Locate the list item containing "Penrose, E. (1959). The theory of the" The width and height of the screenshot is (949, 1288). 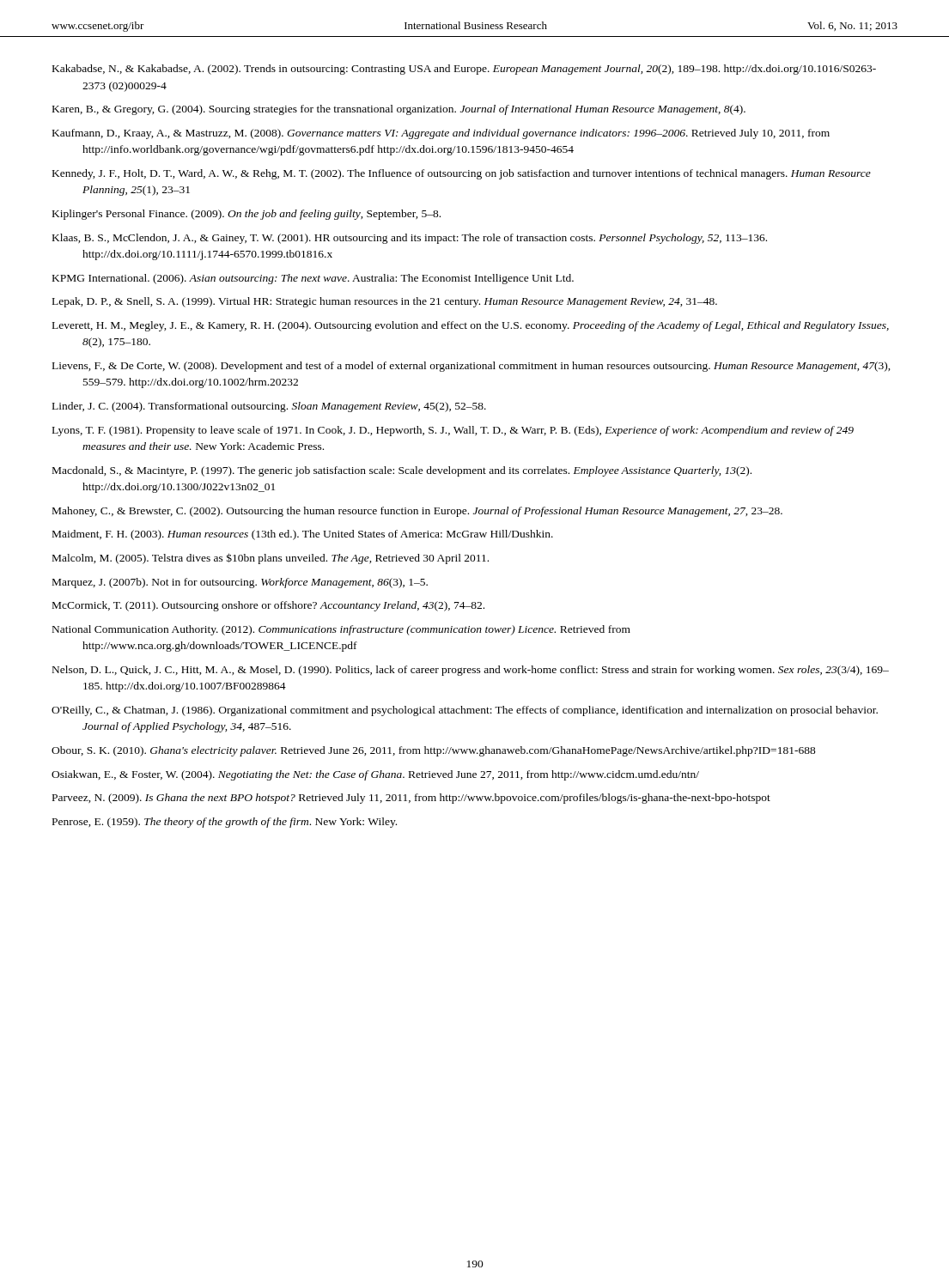225,821
